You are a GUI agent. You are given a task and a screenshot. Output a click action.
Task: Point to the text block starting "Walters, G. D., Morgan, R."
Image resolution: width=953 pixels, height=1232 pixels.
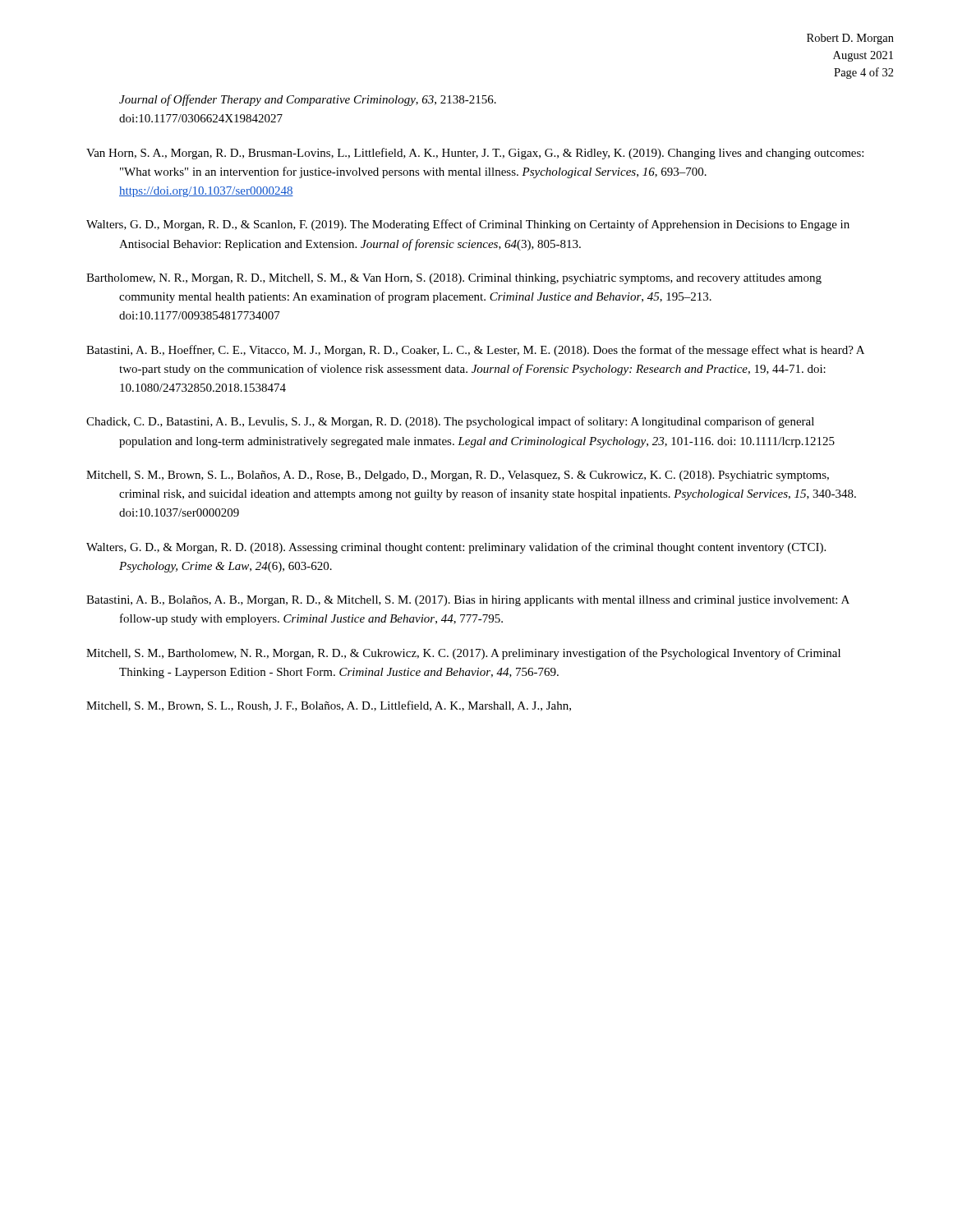click(x=468, y=234)
